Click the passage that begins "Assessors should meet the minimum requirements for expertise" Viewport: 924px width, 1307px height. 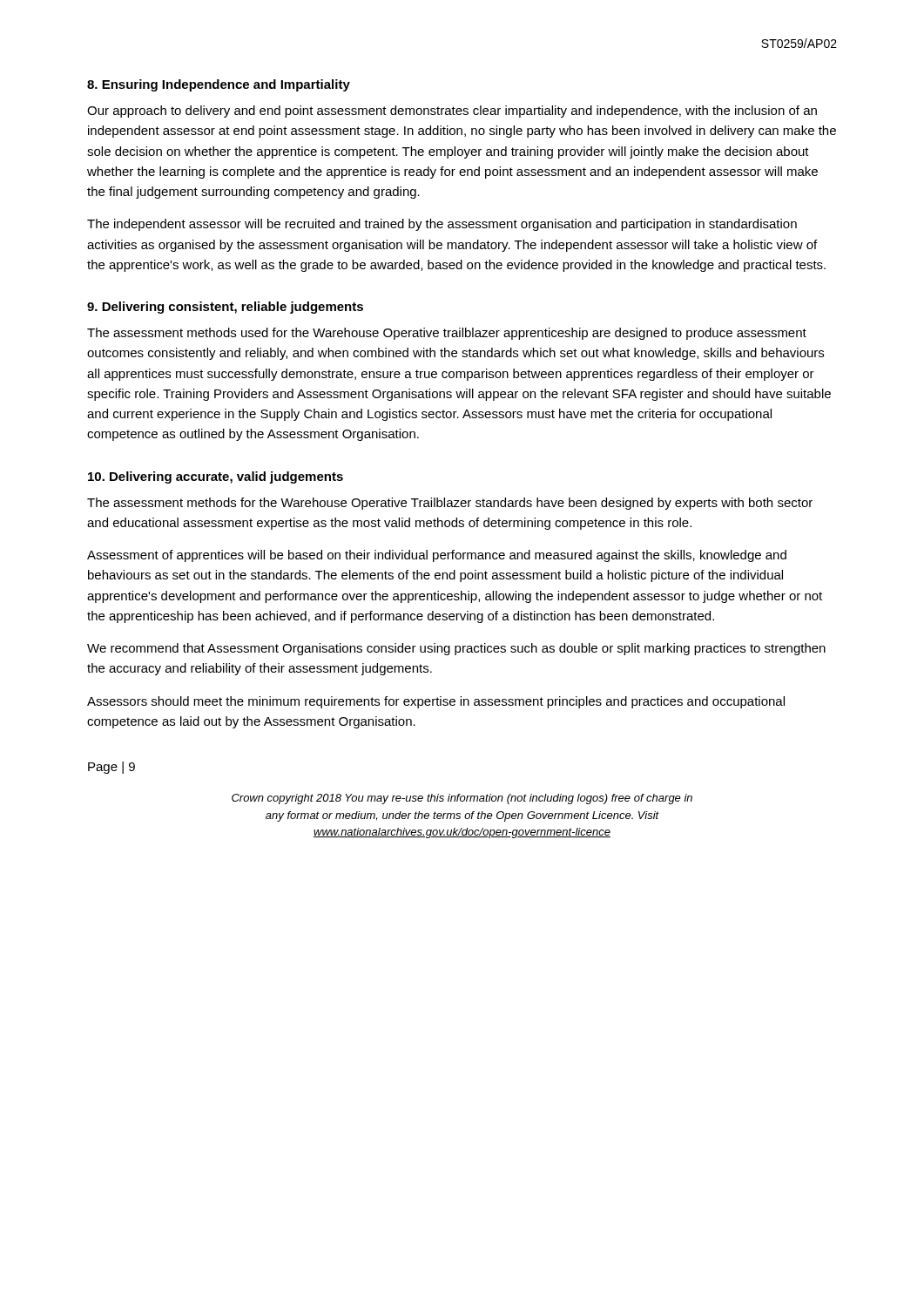click(x=436, y=711)
